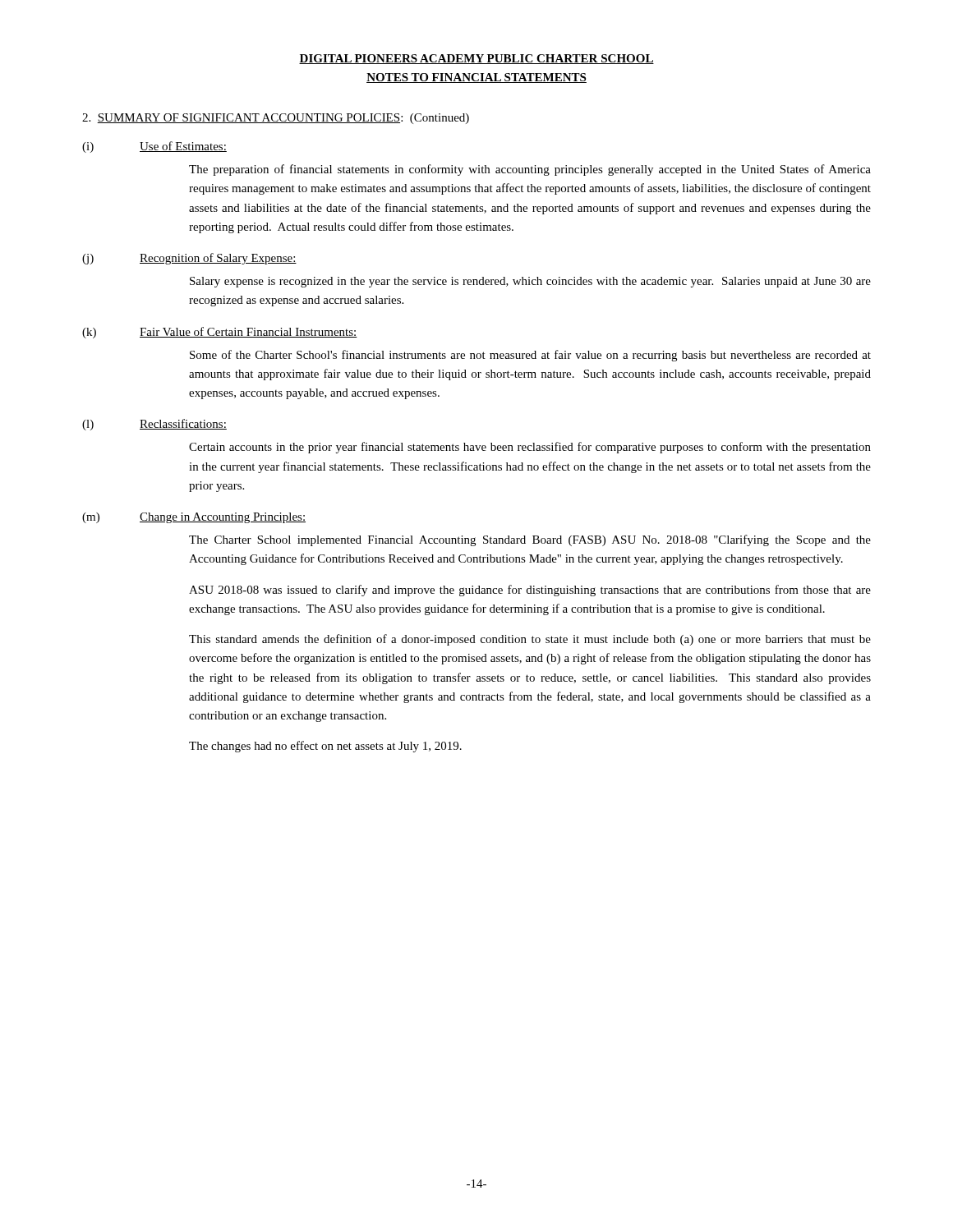Find the region starting "This standard amends the definition of a"

click(530, 677)
